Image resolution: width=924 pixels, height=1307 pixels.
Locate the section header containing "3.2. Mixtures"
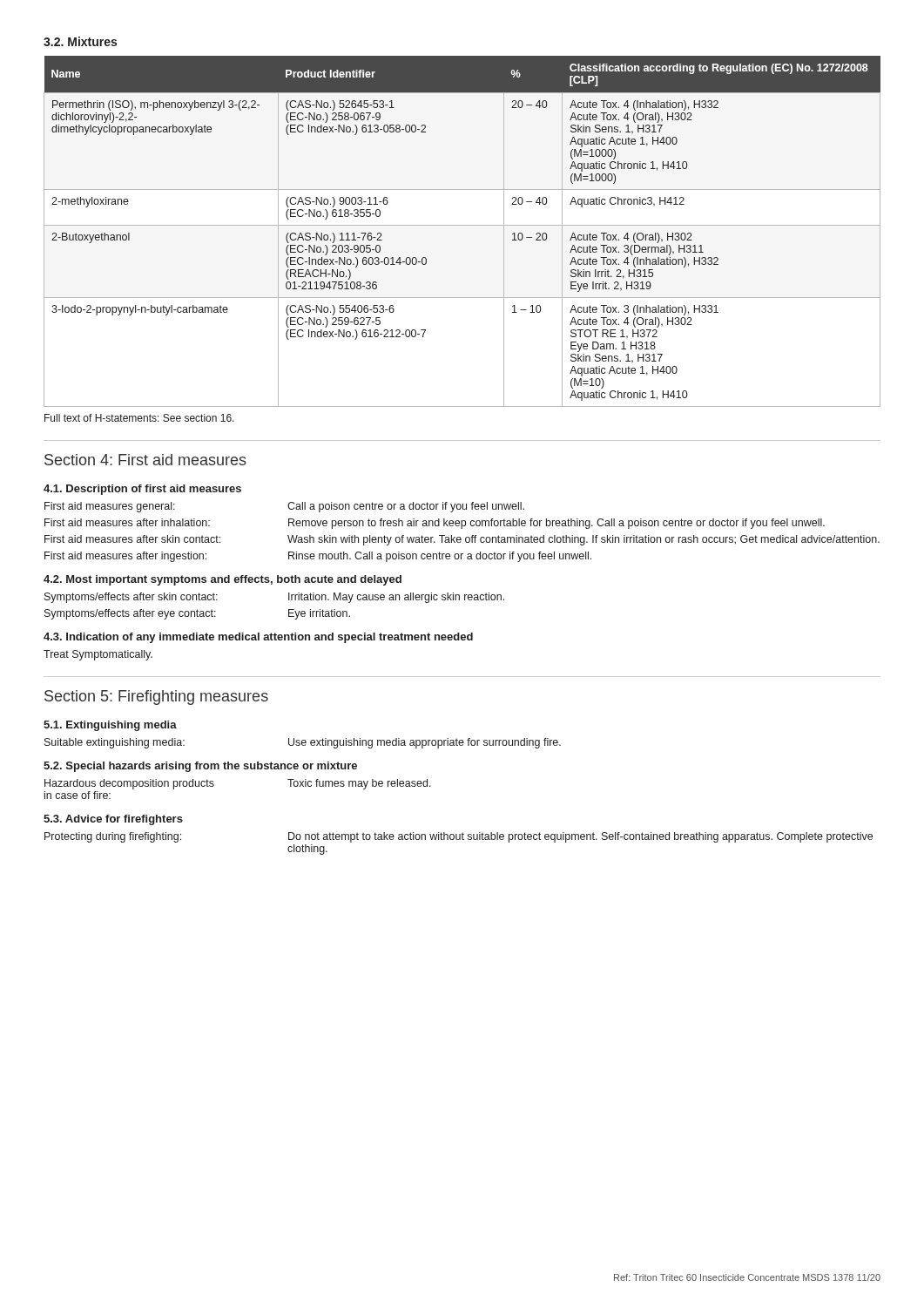pos(80,42)
